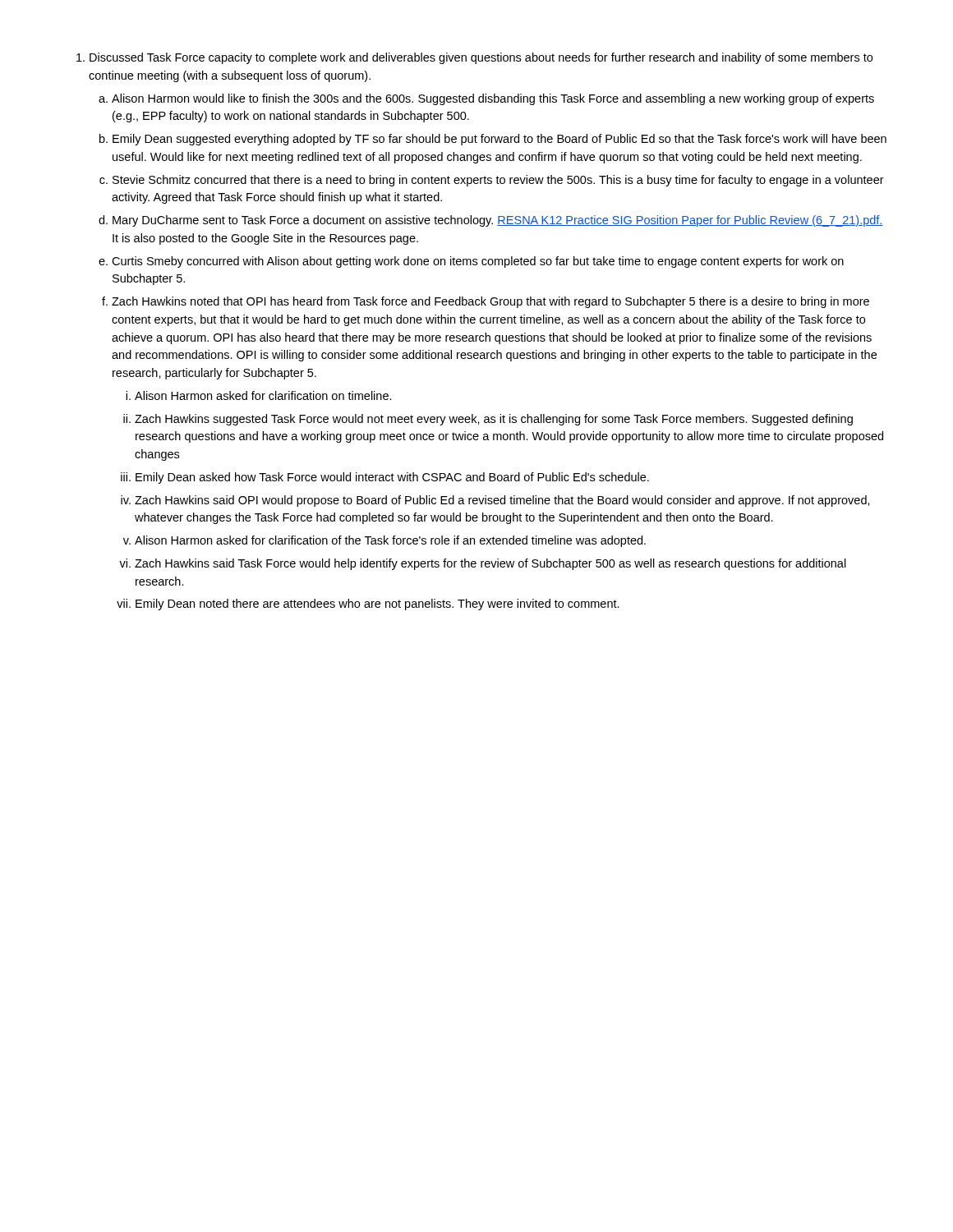Screen dimensions: 1232x953
Task: Select the list item that reads "Alison Harmon would like to finish the 300s"
Action: point(493,107)
